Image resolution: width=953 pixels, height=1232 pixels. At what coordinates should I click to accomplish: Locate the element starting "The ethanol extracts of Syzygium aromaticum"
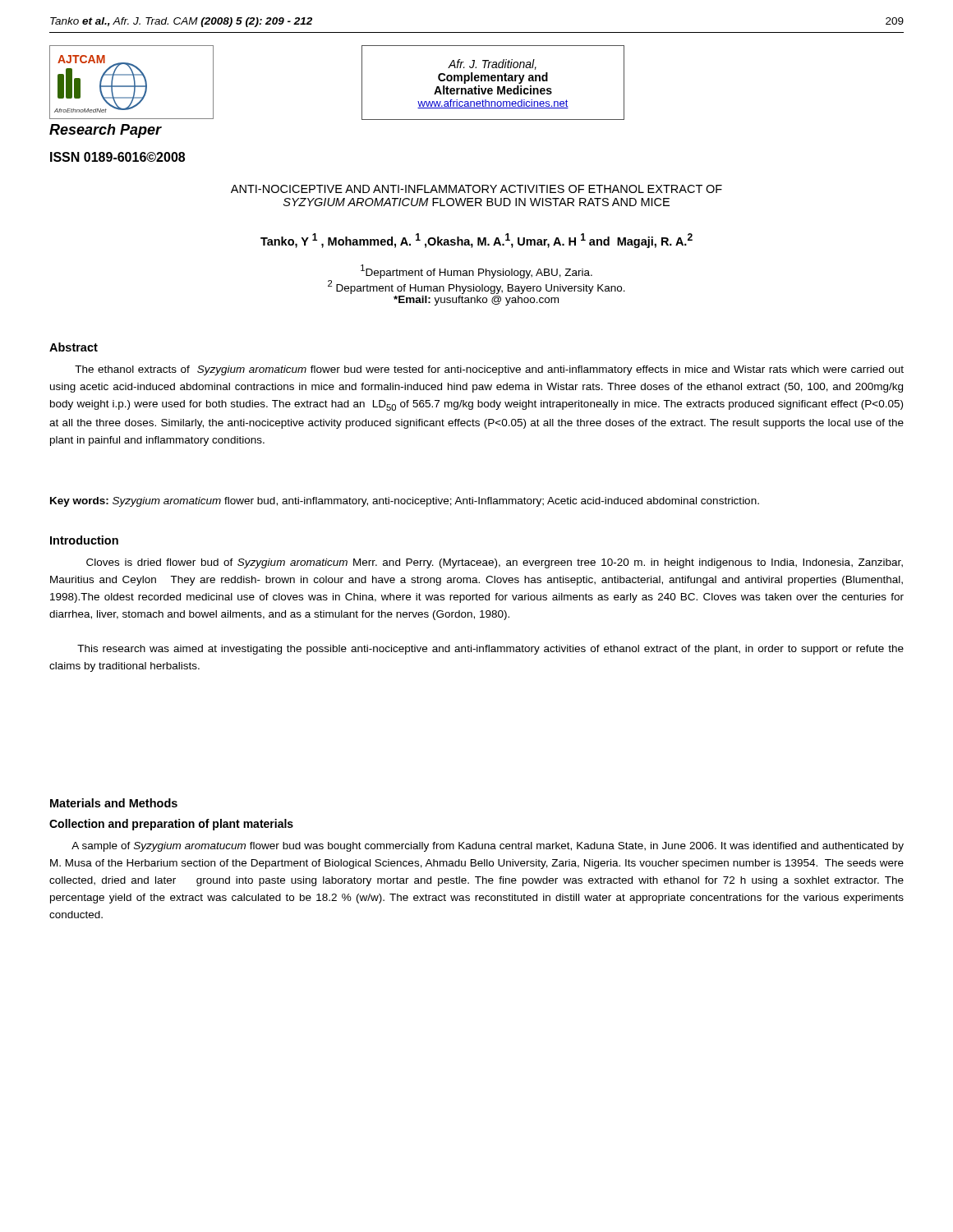[x=476, y=404]
